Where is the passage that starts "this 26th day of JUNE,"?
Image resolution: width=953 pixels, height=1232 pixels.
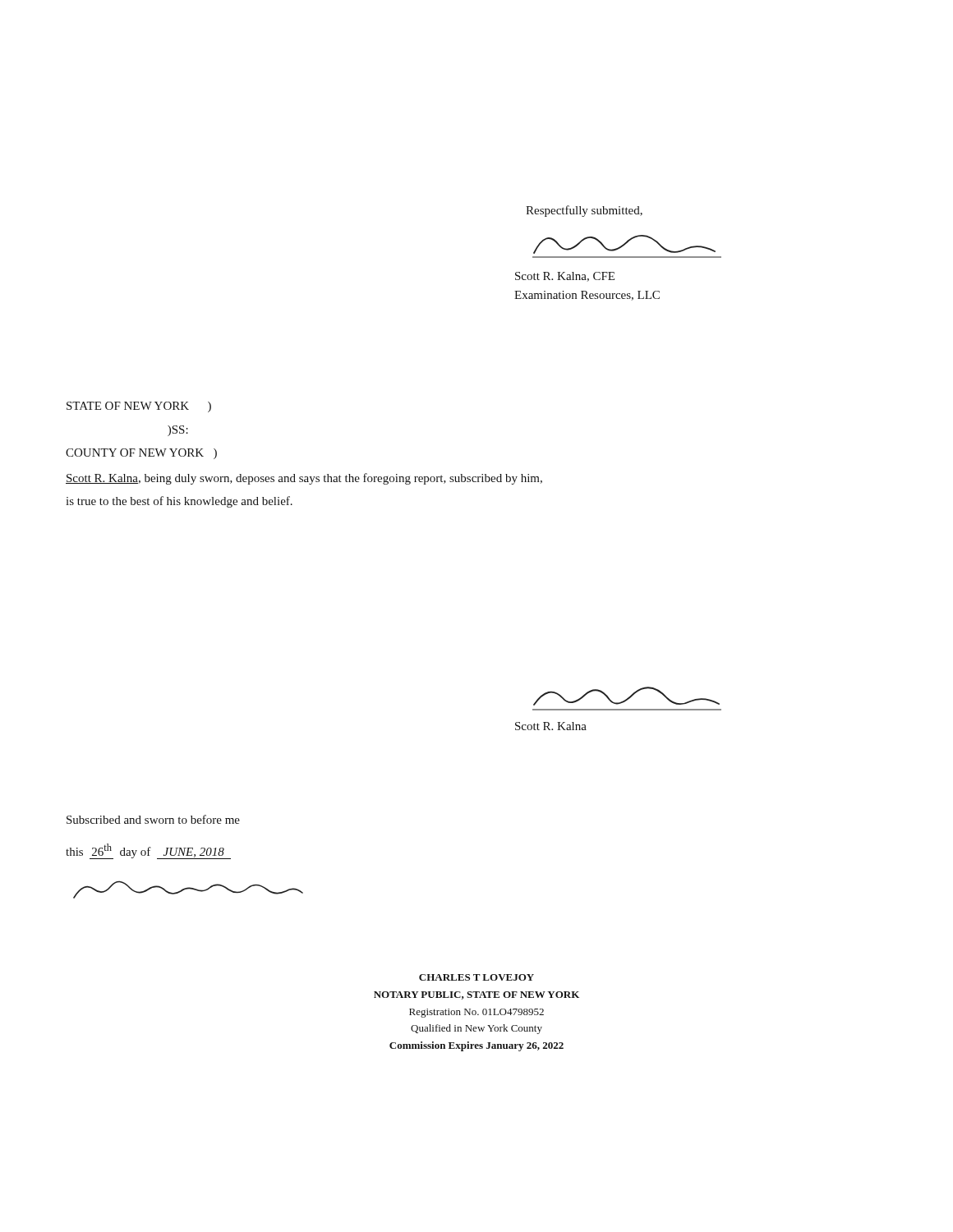tap(148, 850)
